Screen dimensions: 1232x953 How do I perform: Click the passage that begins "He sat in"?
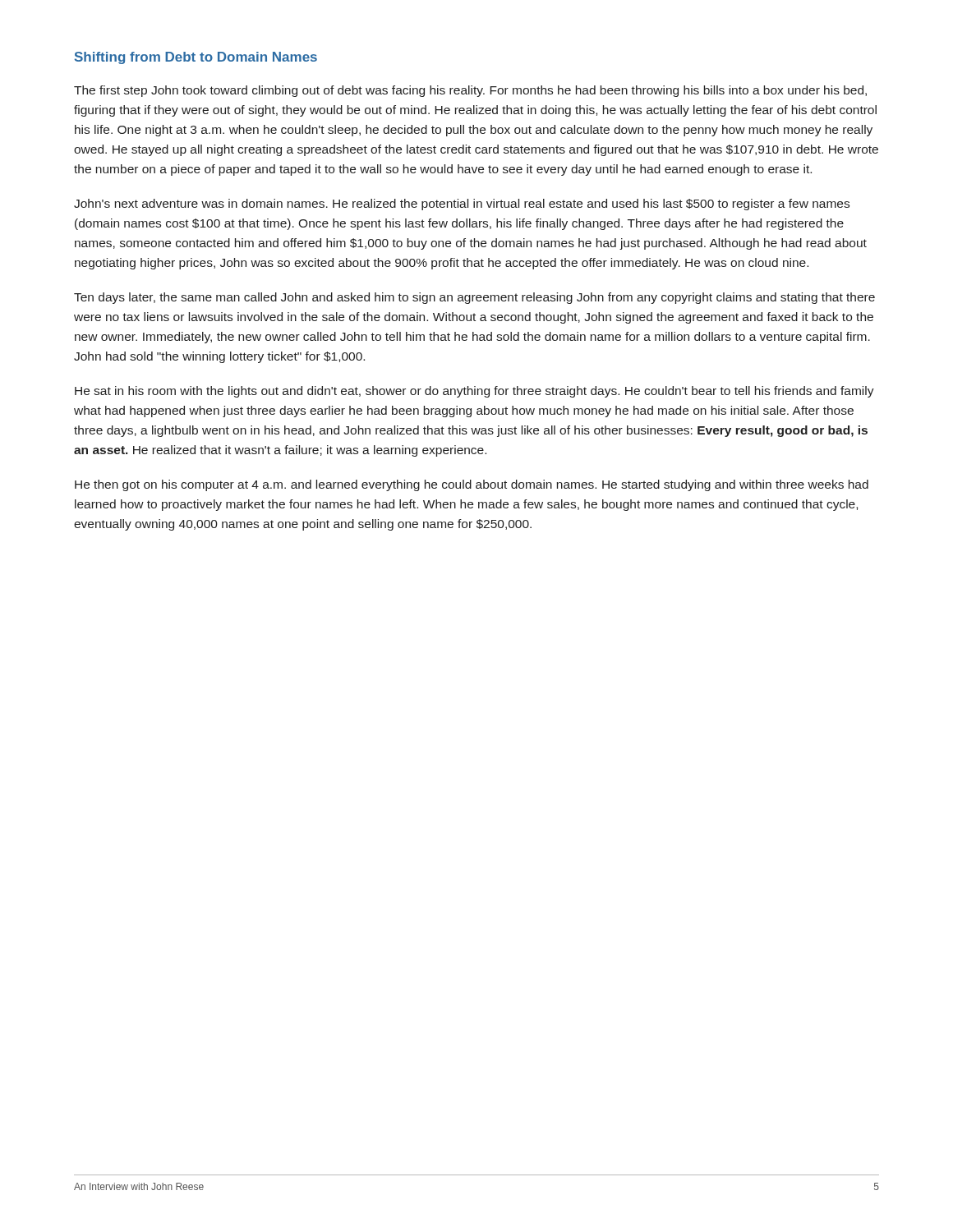pyautogui.click(x=474, y=420)
